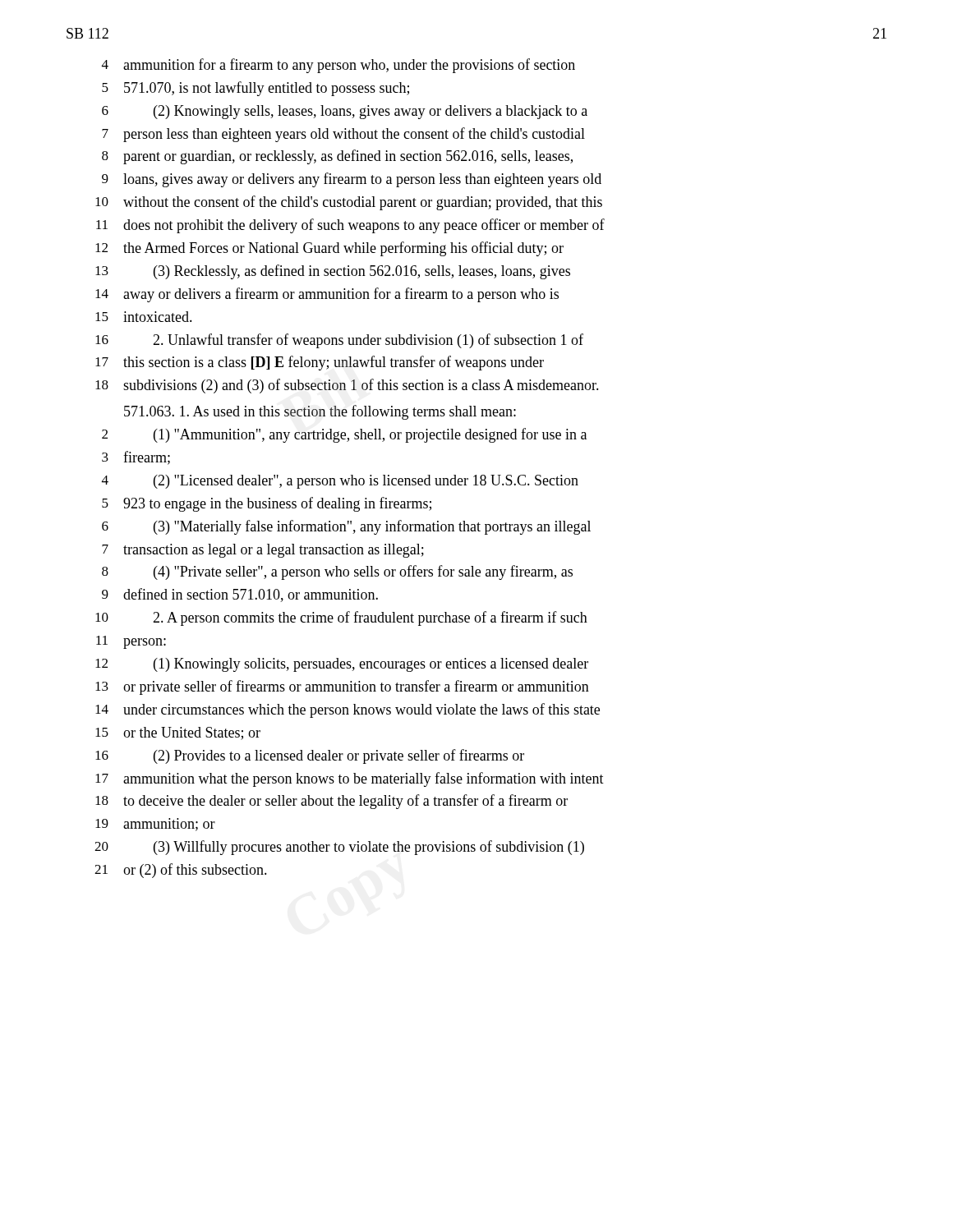Find the text starting "10 without the consent"
953x1232 pixels.
476,203
